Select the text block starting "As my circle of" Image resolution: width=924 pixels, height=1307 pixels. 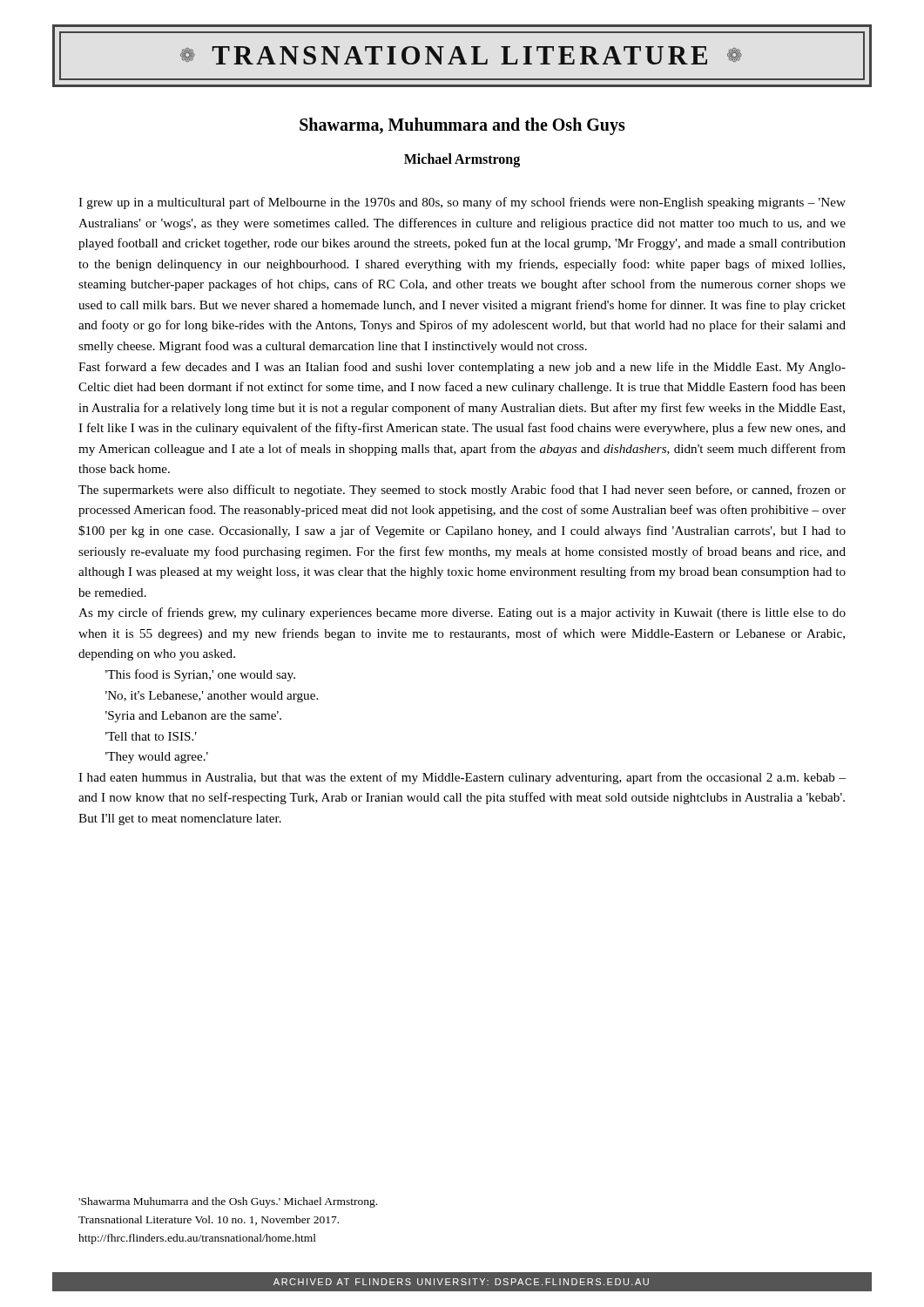[x=462, y=633]
